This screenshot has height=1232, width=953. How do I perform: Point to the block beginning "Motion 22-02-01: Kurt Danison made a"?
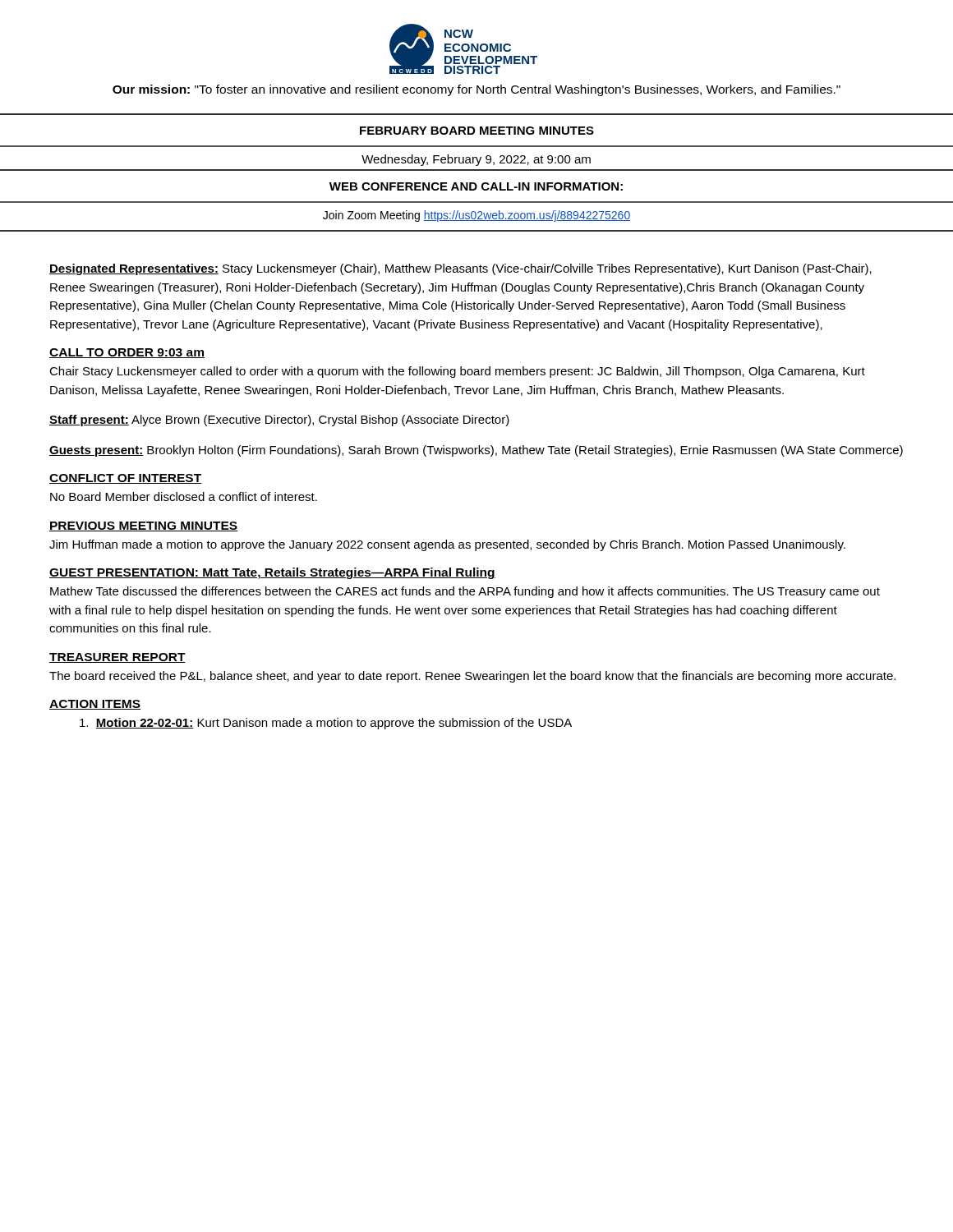click(x=325, y=723)
